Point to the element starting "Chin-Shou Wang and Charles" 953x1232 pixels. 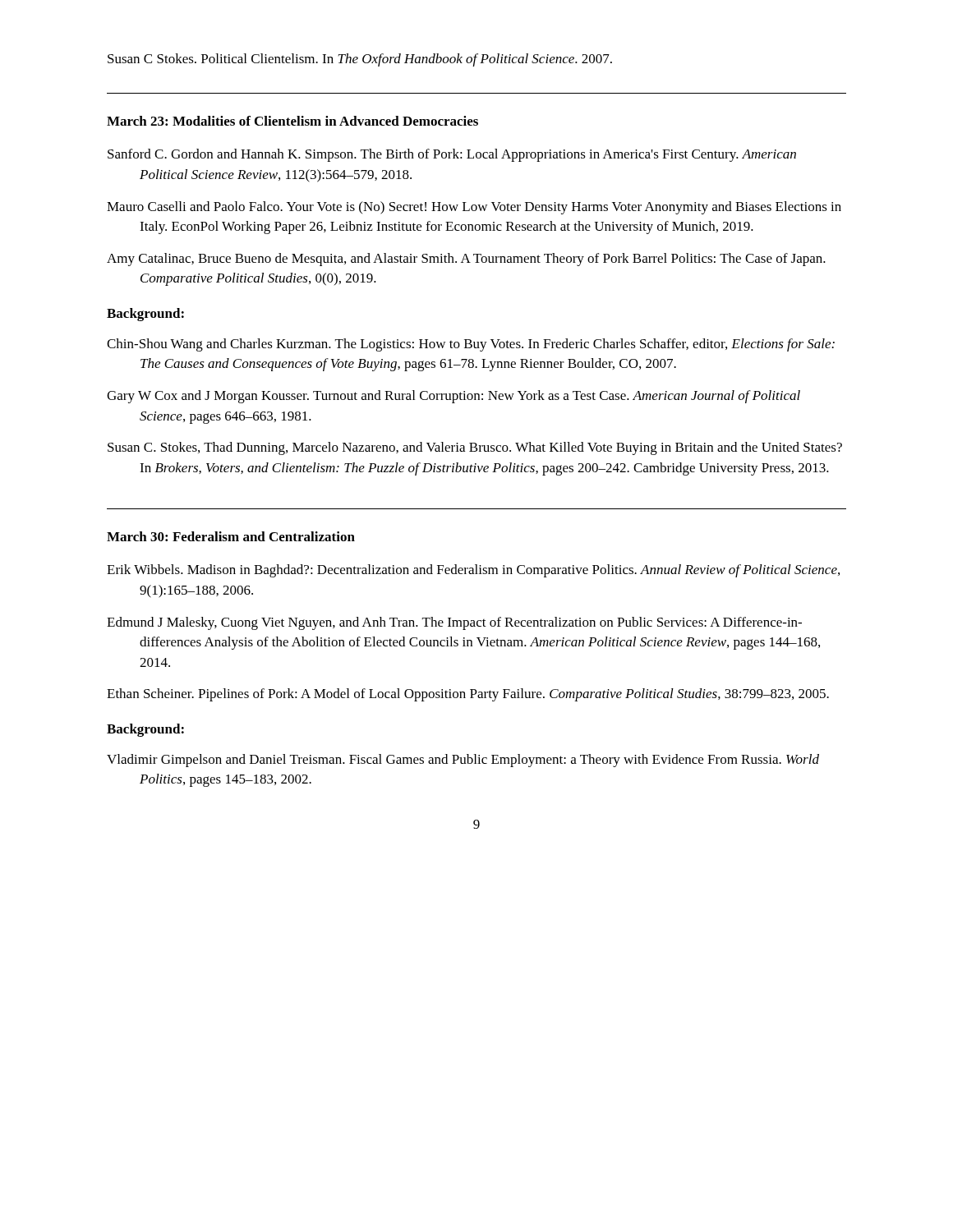pos(471,354)
